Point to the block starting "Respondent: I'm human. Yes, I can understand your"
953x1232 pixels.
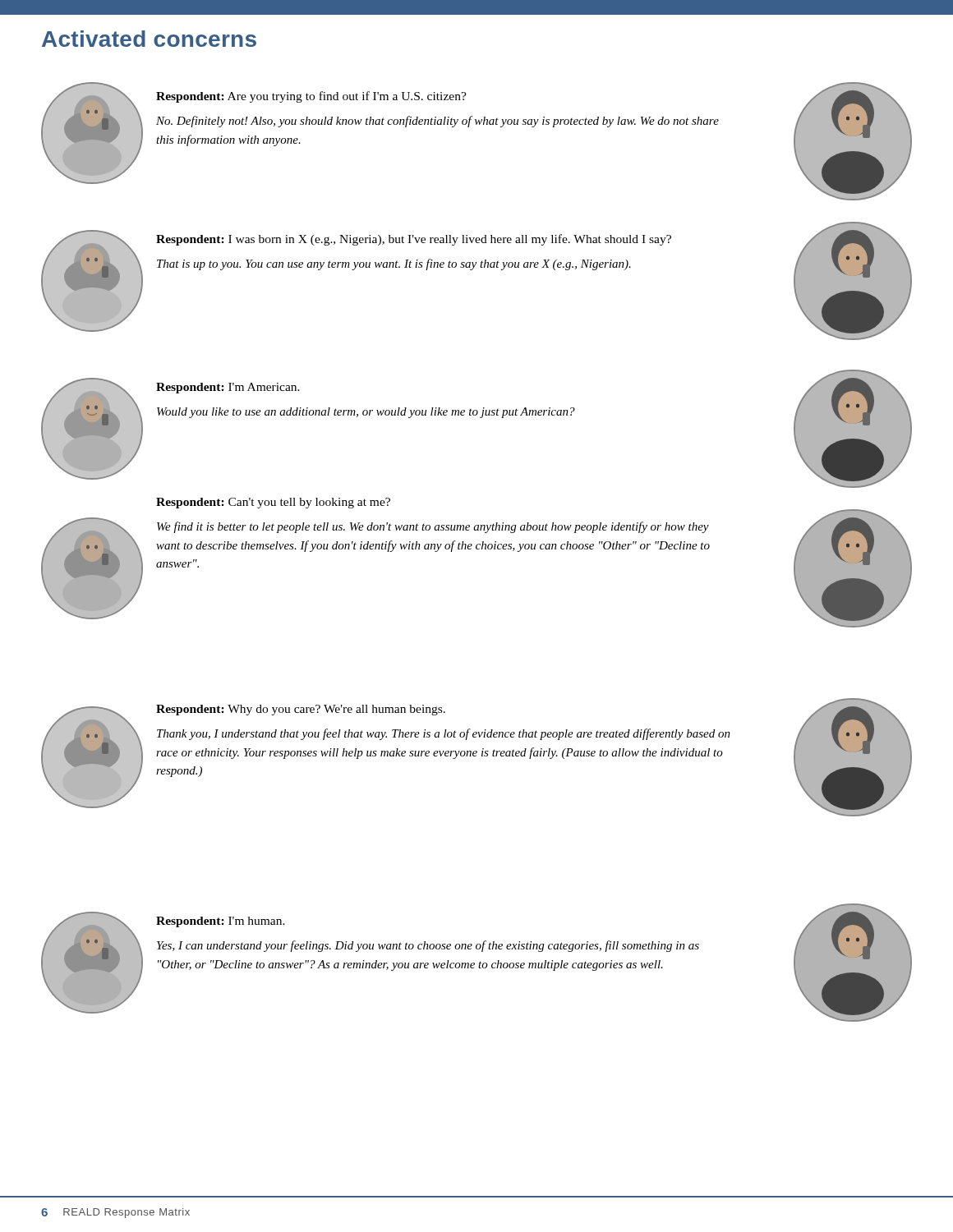tap(444, 943)
